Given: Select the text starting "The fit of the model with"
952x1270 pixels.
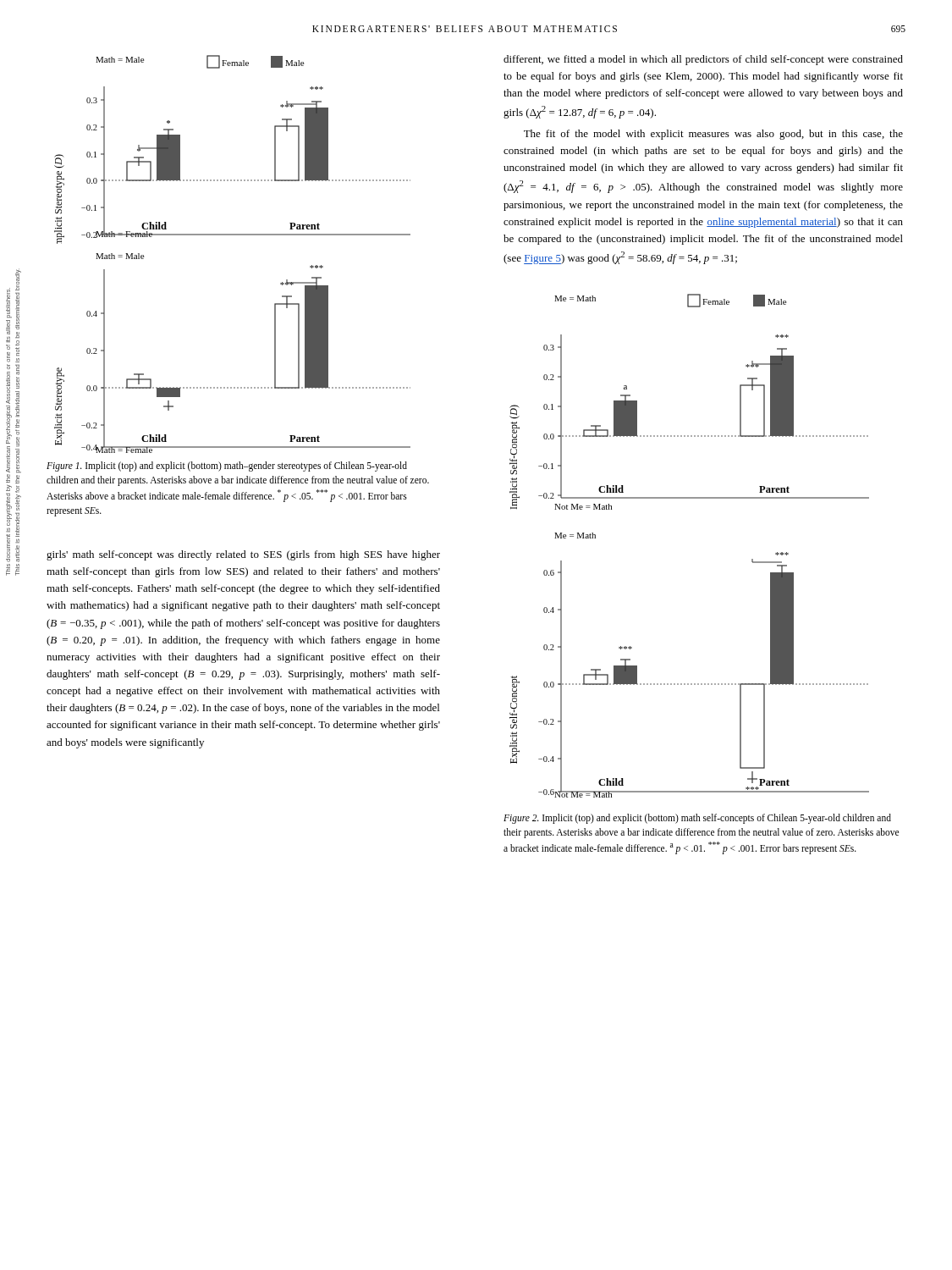Looking at the screenshot, I should pos(703,196).
